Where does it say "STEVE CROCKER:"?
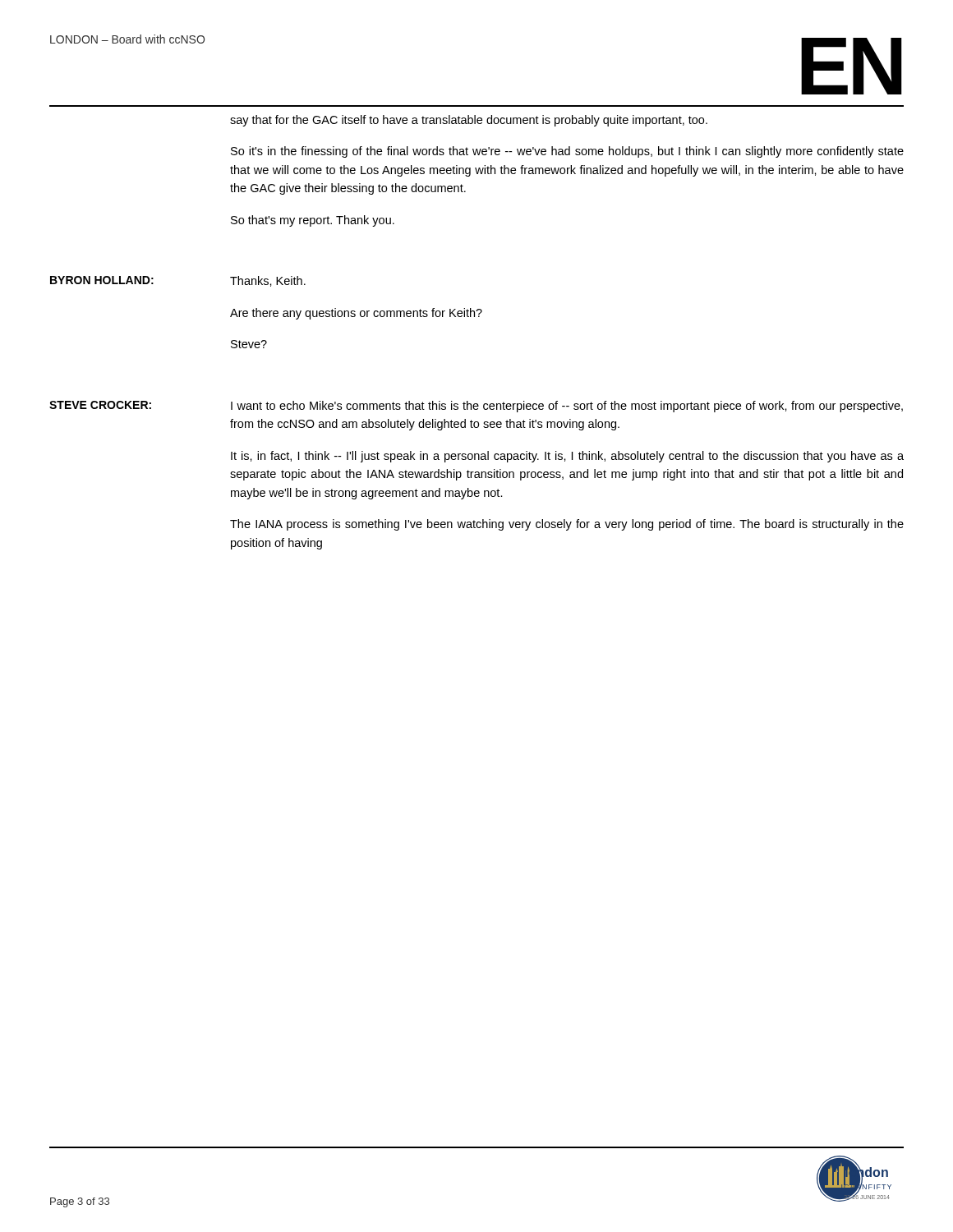953x1232 pixels. pyautogui.click(x=101, y=405)
